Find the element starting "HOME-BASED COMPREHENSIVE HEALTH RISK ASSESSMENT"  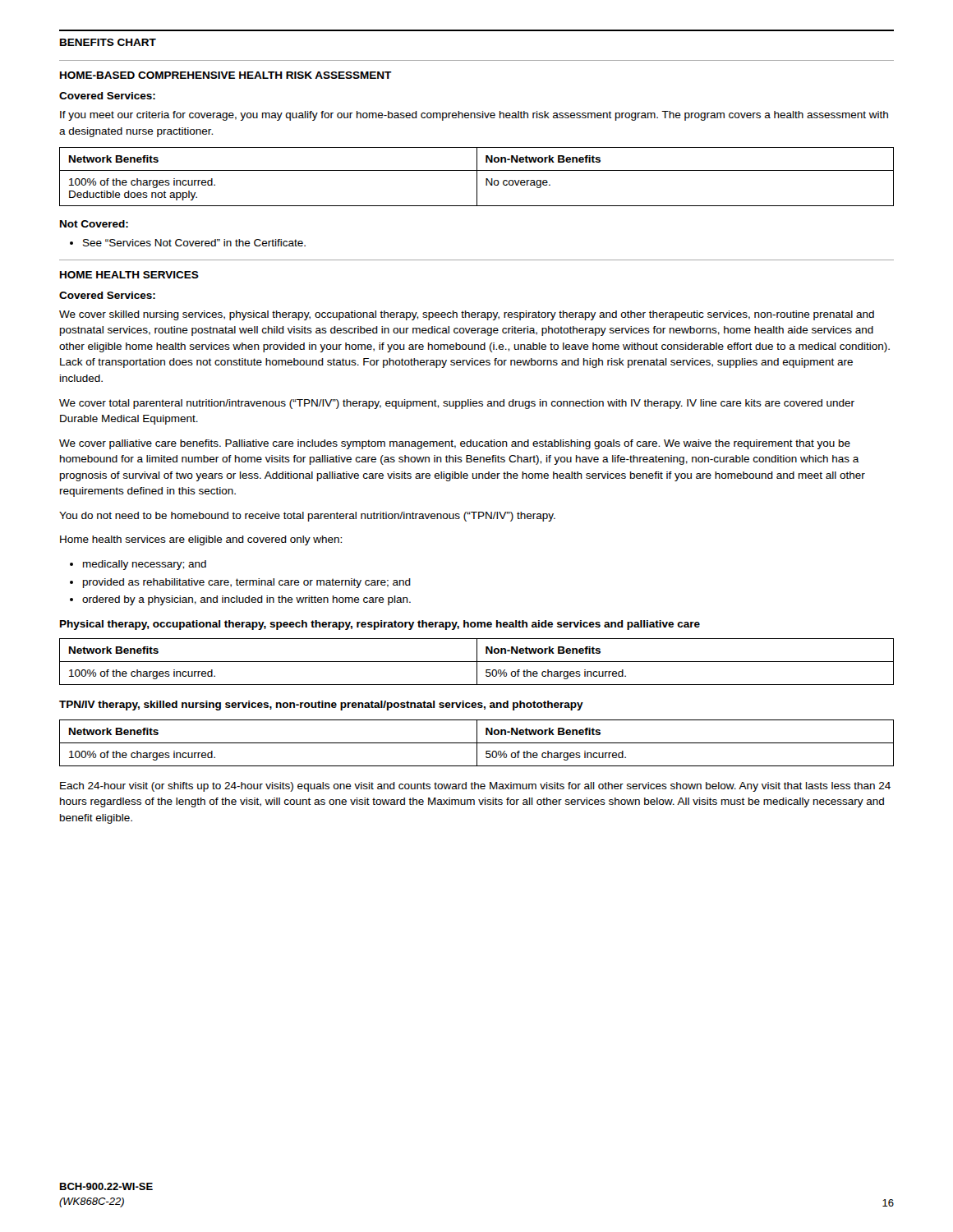pyautogui.click(x=476, y=71)
